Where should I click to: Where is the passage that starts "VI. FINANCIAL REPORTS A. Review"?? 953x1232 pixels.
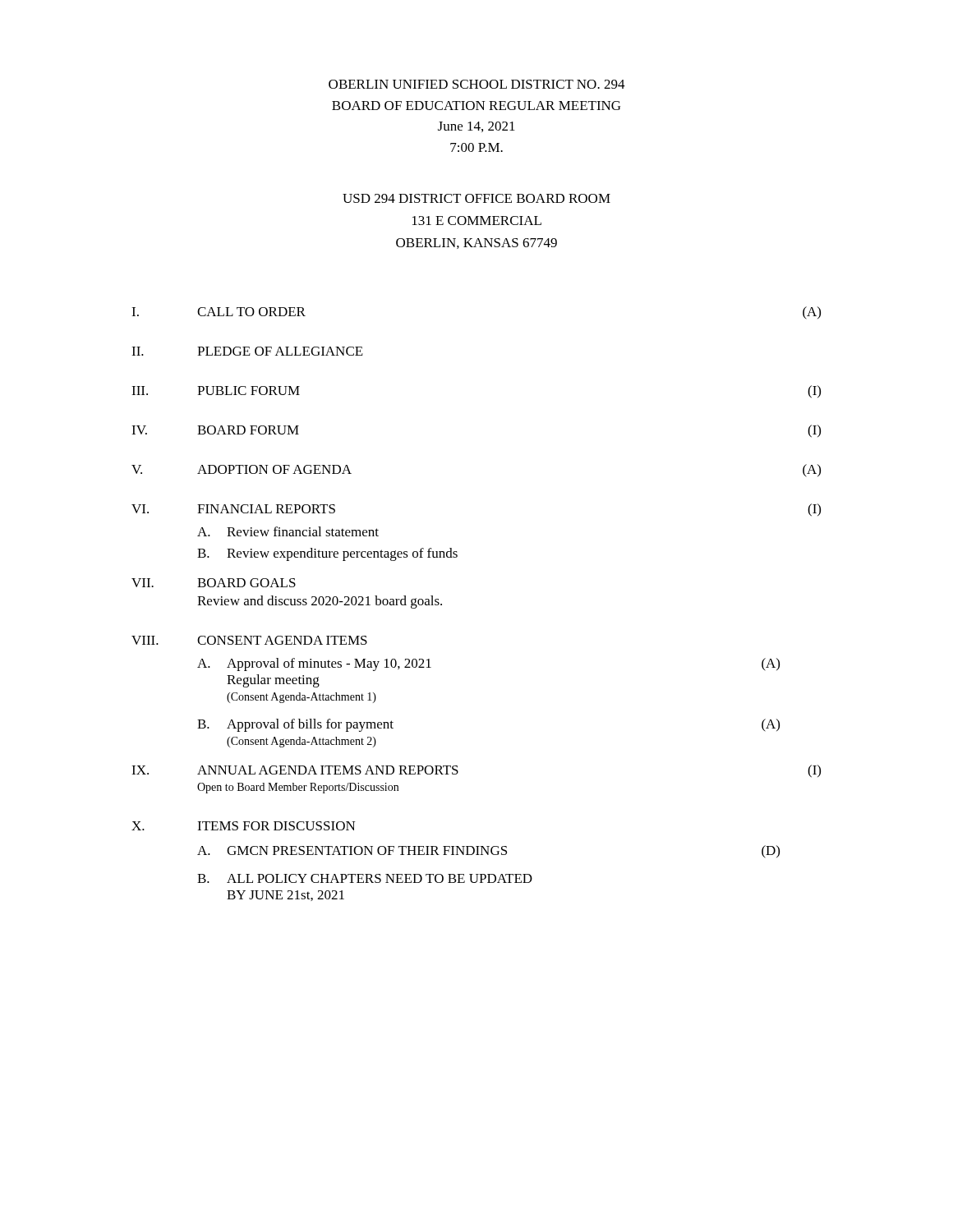tap(262, 510)
